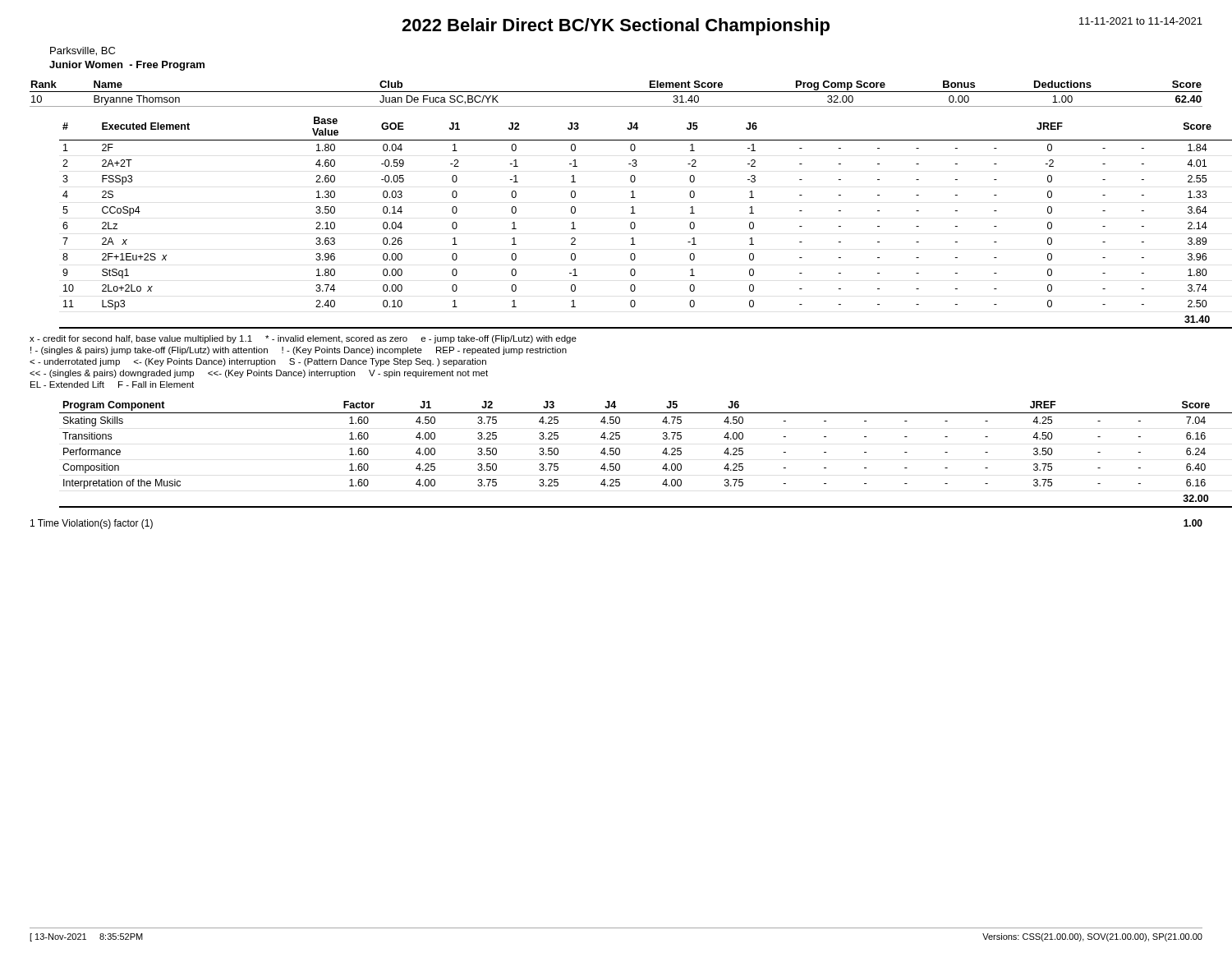The image size is (1232, 953).
Task: Click on the element starting "2022 Belair Direct BC/YK Sectional Championship"
Action: coord(616,25)
